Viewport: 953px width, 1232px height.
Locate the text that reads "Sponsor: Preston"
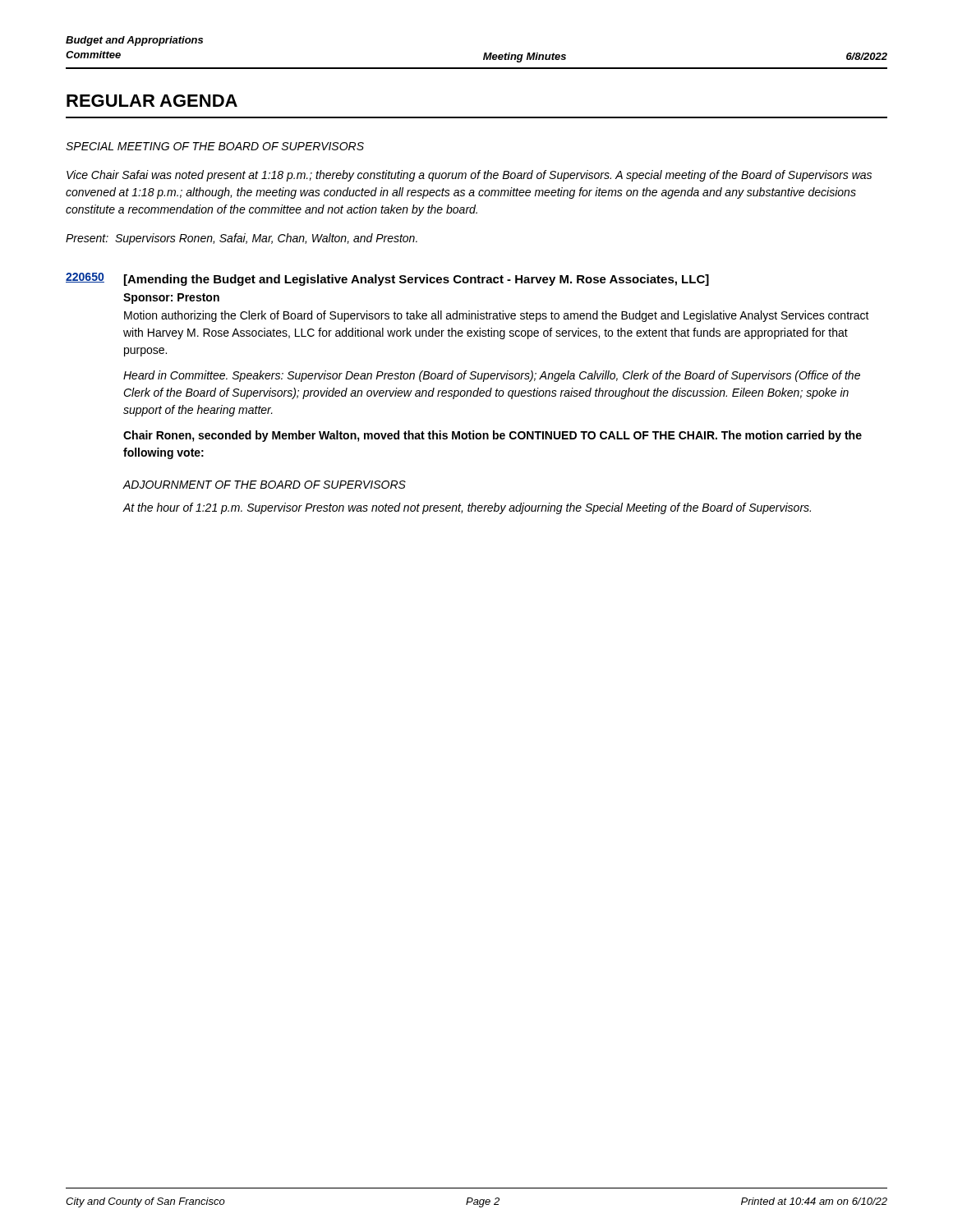pos(171,297)
